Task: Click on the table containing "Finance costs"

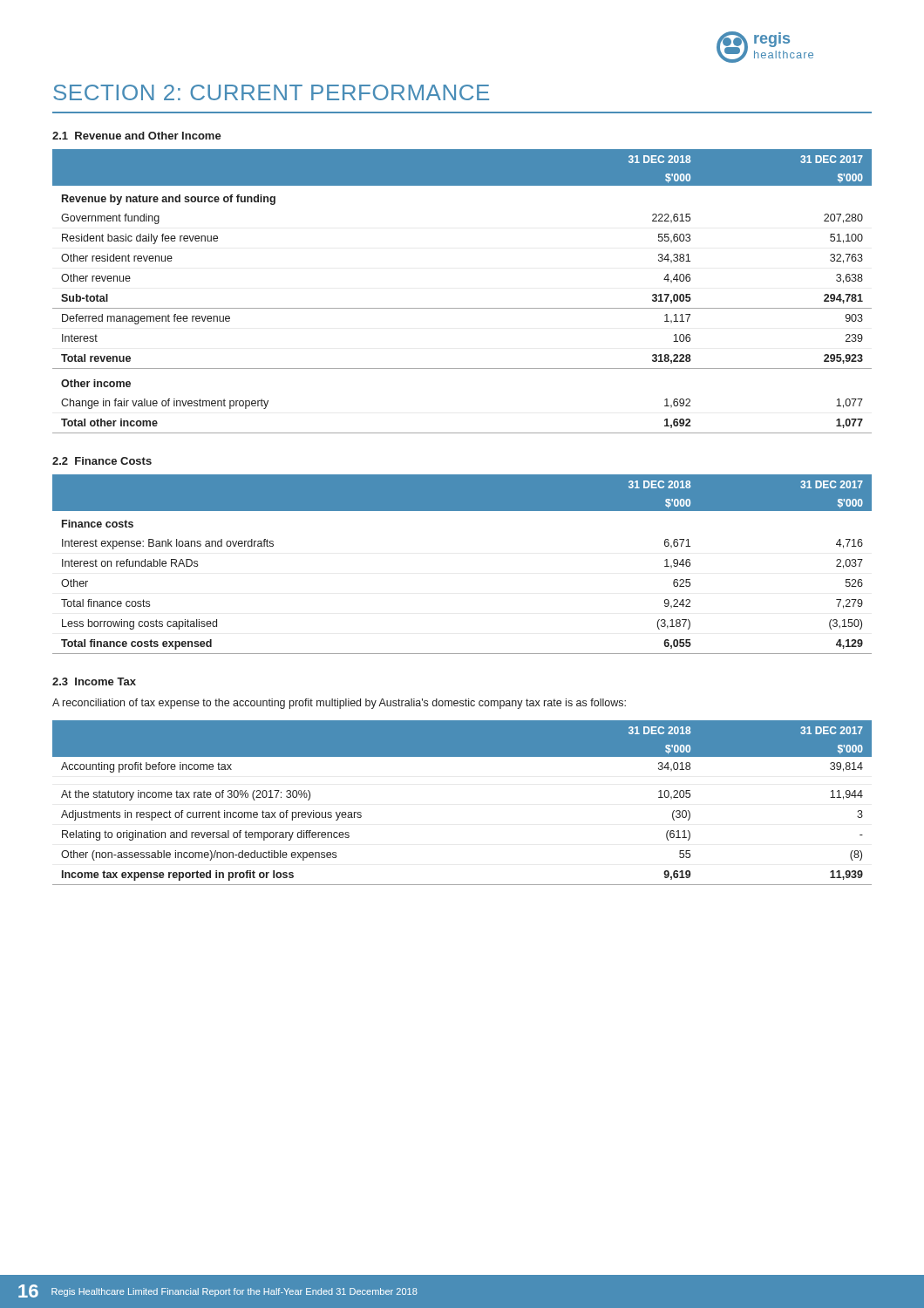Action: pos(462,564)
